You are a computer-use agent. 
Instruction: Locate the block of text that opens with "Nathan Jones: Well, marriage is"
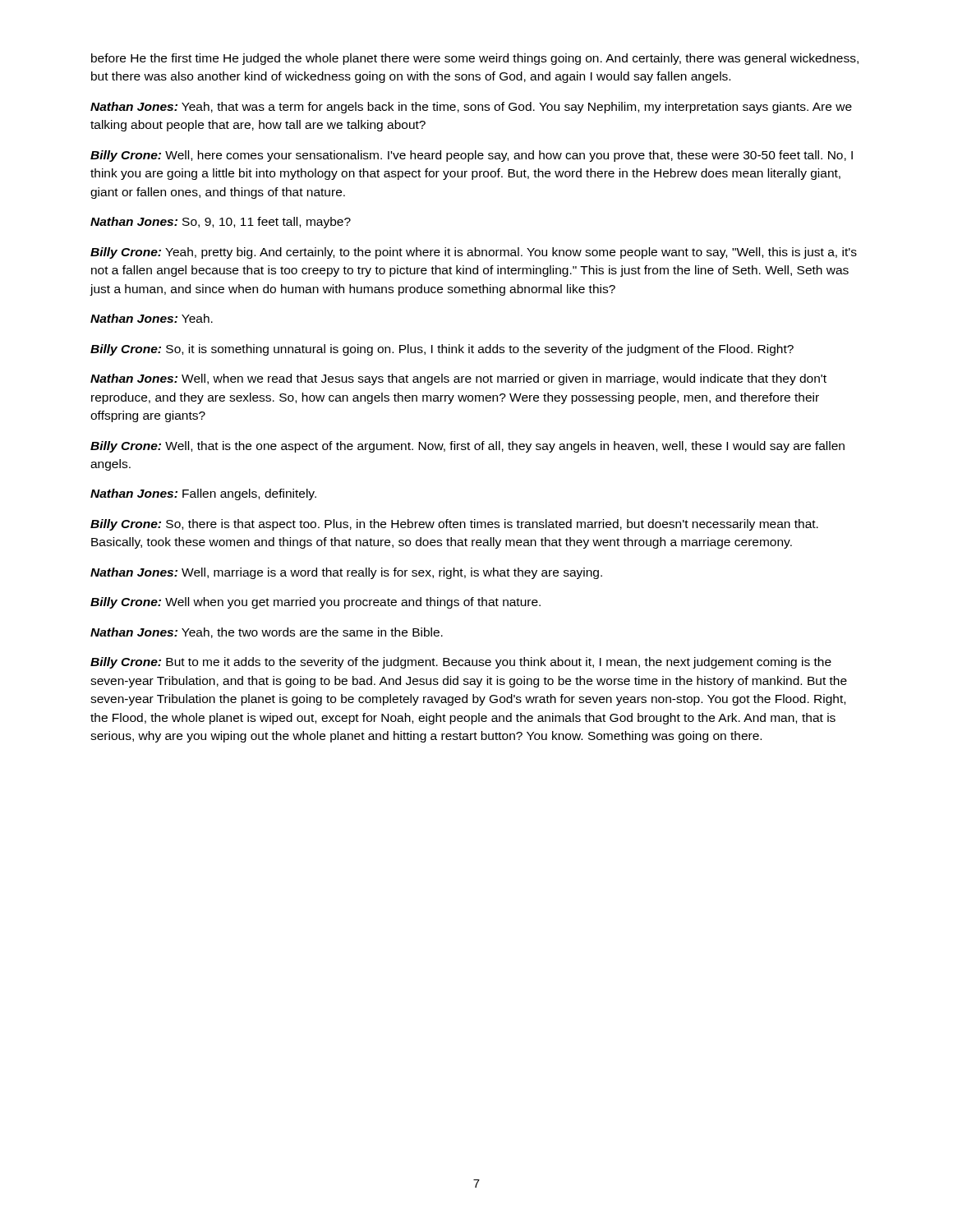pyautogui.click(x=347, y=572)
